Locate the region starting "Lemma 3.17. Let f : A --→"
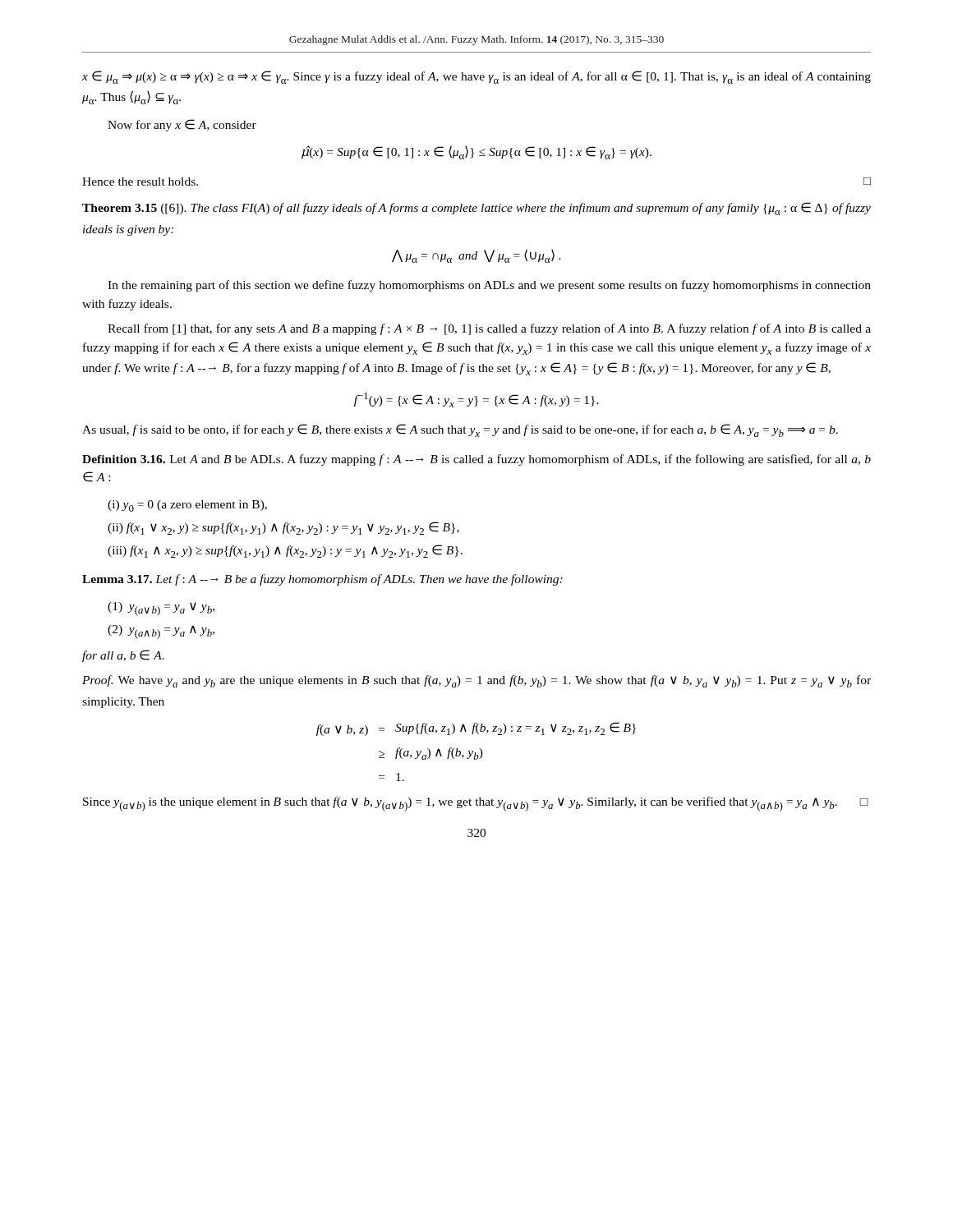This screenshot has width=953, height=1232. (476, 580)
